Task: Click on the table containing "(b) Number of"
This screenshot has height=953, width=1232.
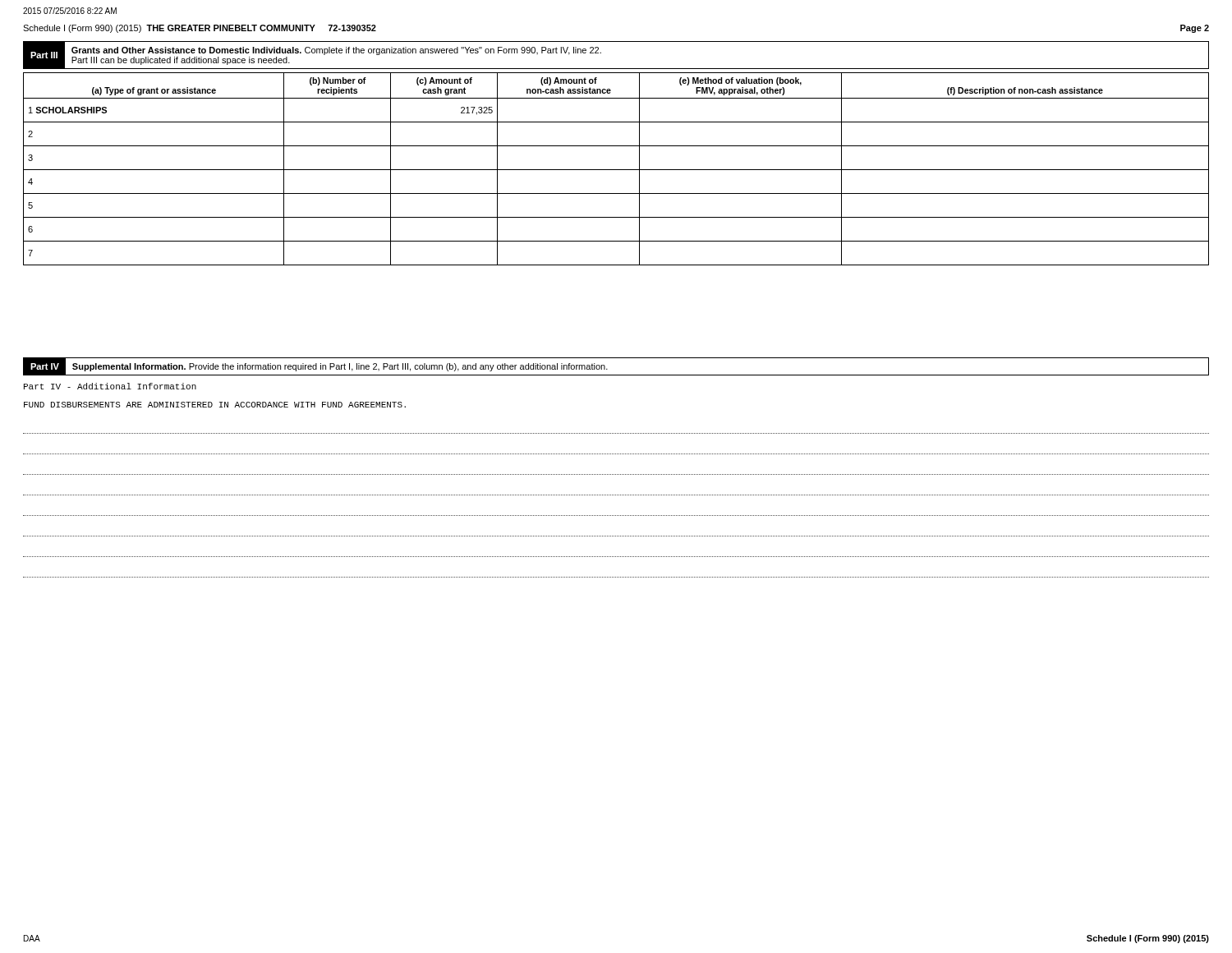Action: pos(616,169)
